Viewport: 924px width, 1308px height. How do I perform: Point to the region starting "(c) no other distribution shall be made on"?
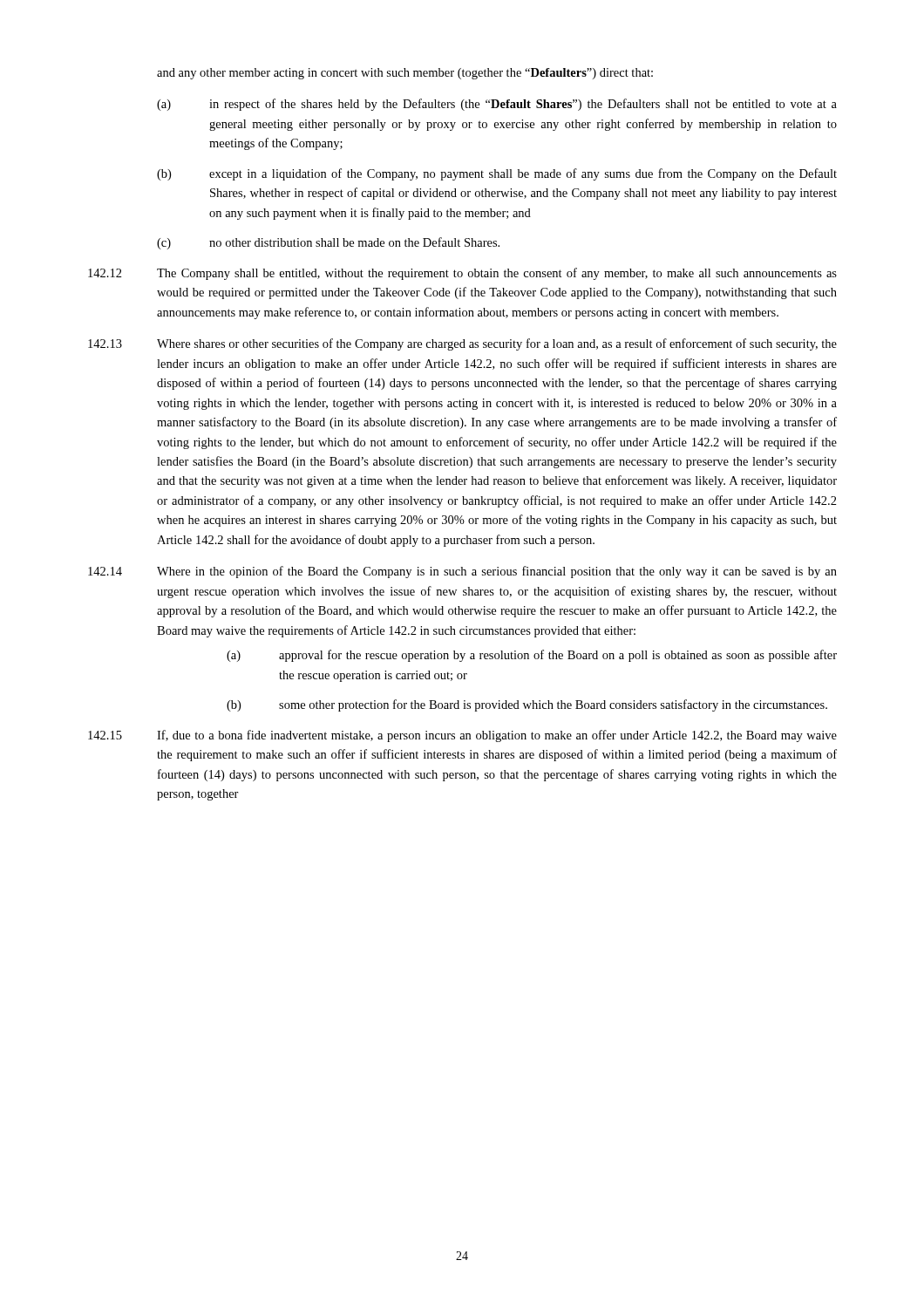pyautogui.click(x=497, y=243)
